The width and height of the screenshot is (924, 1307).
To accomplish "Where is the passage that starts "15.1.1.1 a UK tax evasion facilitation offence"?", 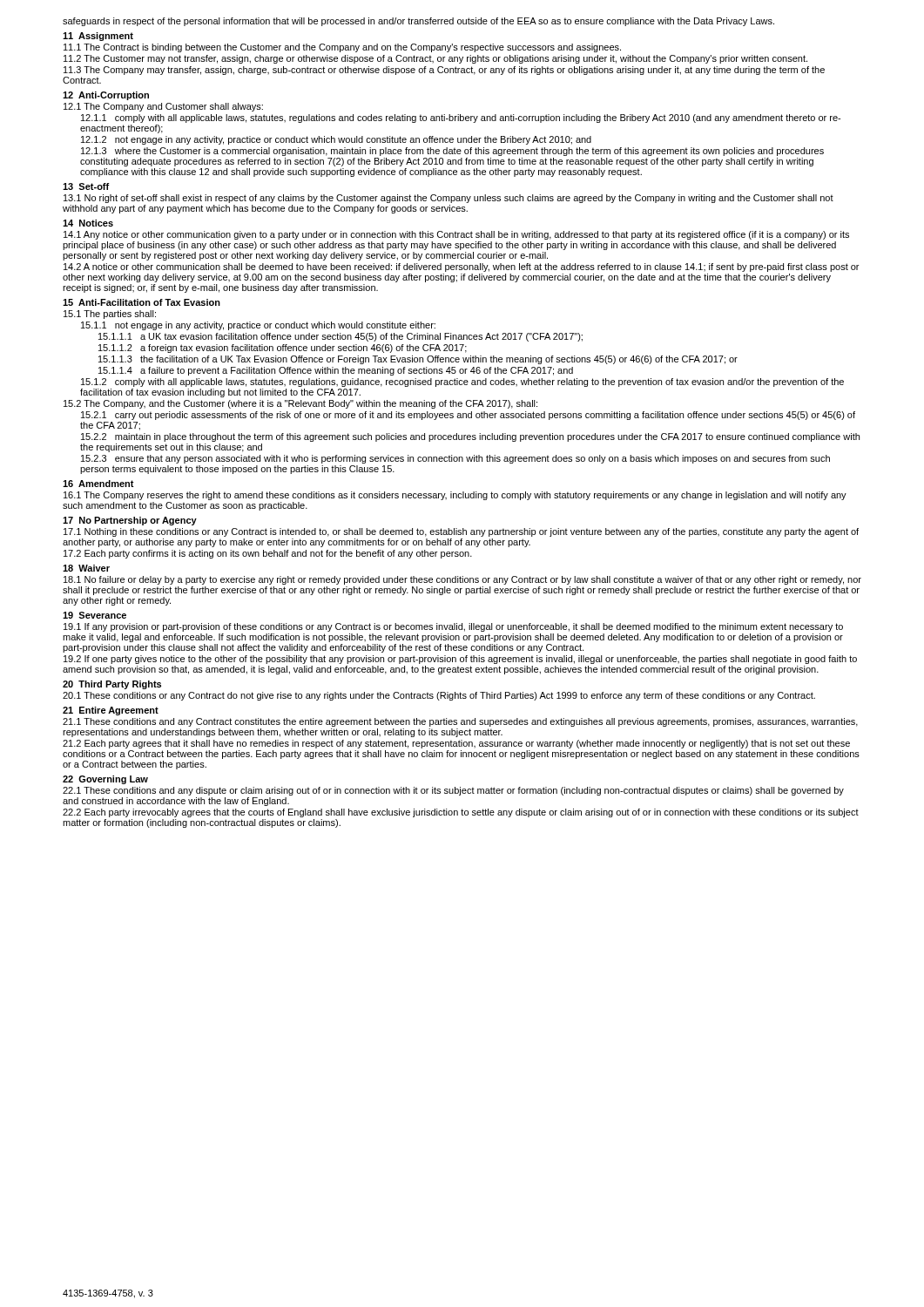I will (x=340, y=336).
